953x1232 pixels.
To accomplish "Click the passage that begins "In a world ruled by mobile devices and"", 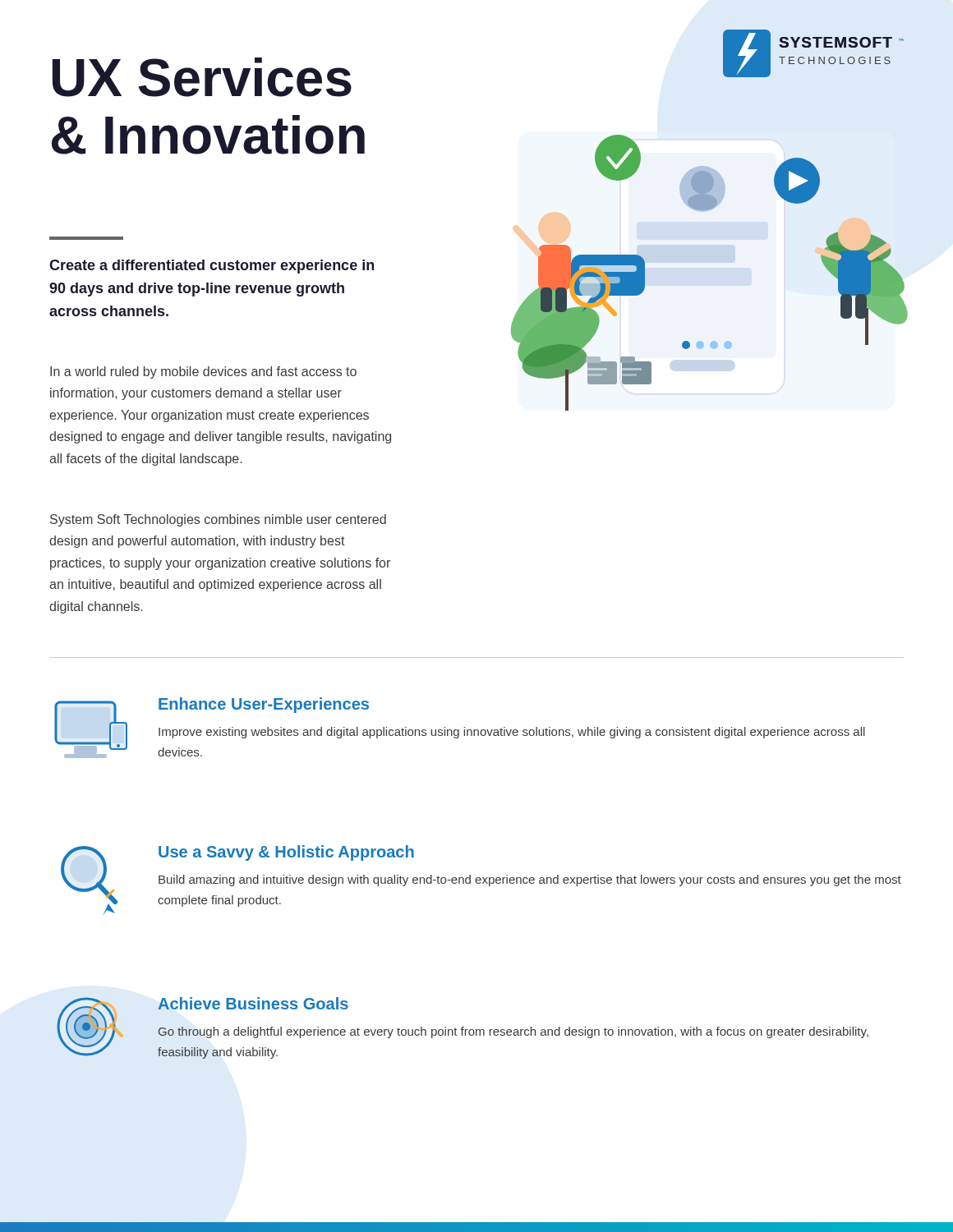I will coord(222,416).
